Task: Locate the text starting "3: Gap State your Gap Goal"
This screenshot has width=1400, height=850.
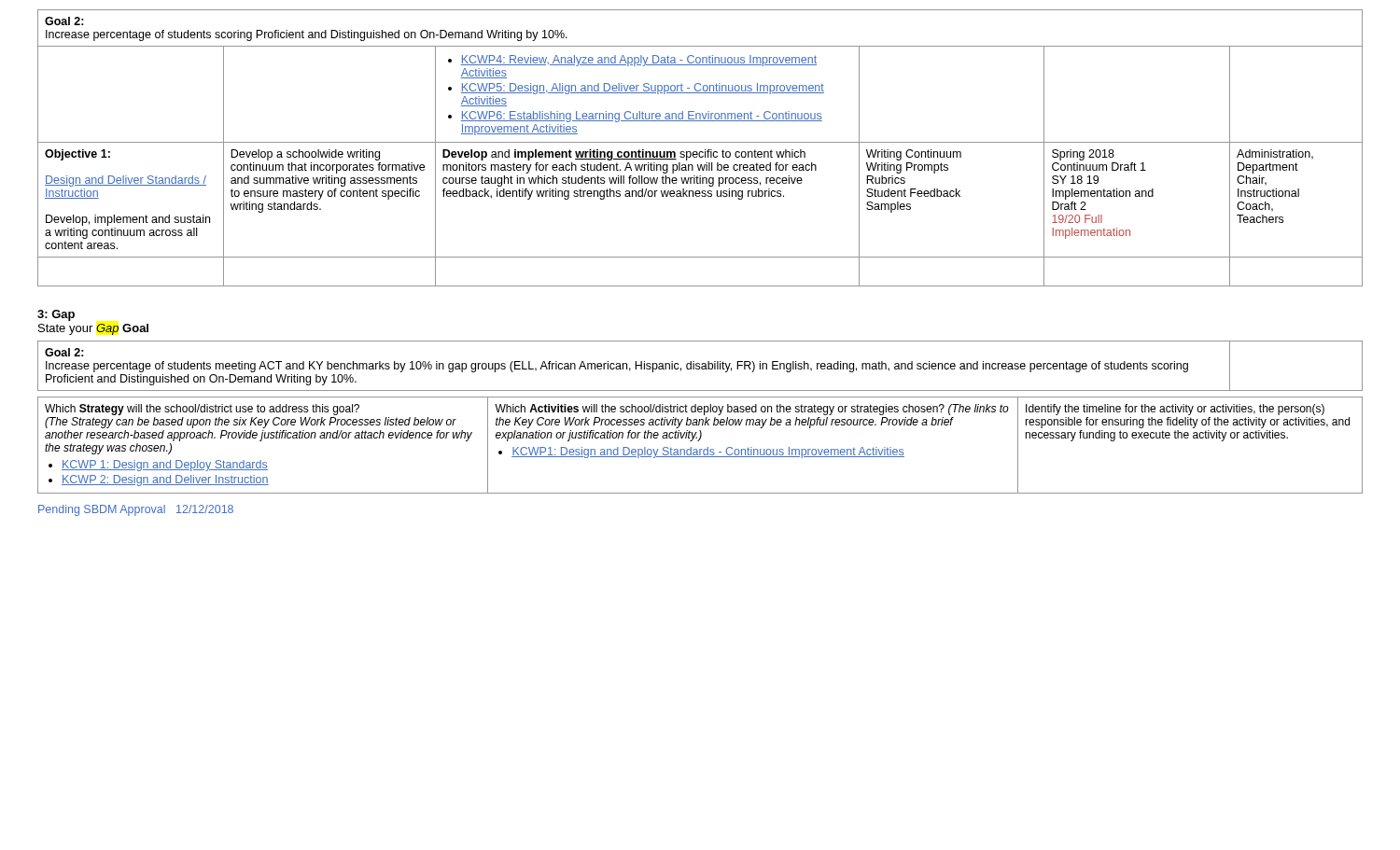Action: tap(93, 321)
